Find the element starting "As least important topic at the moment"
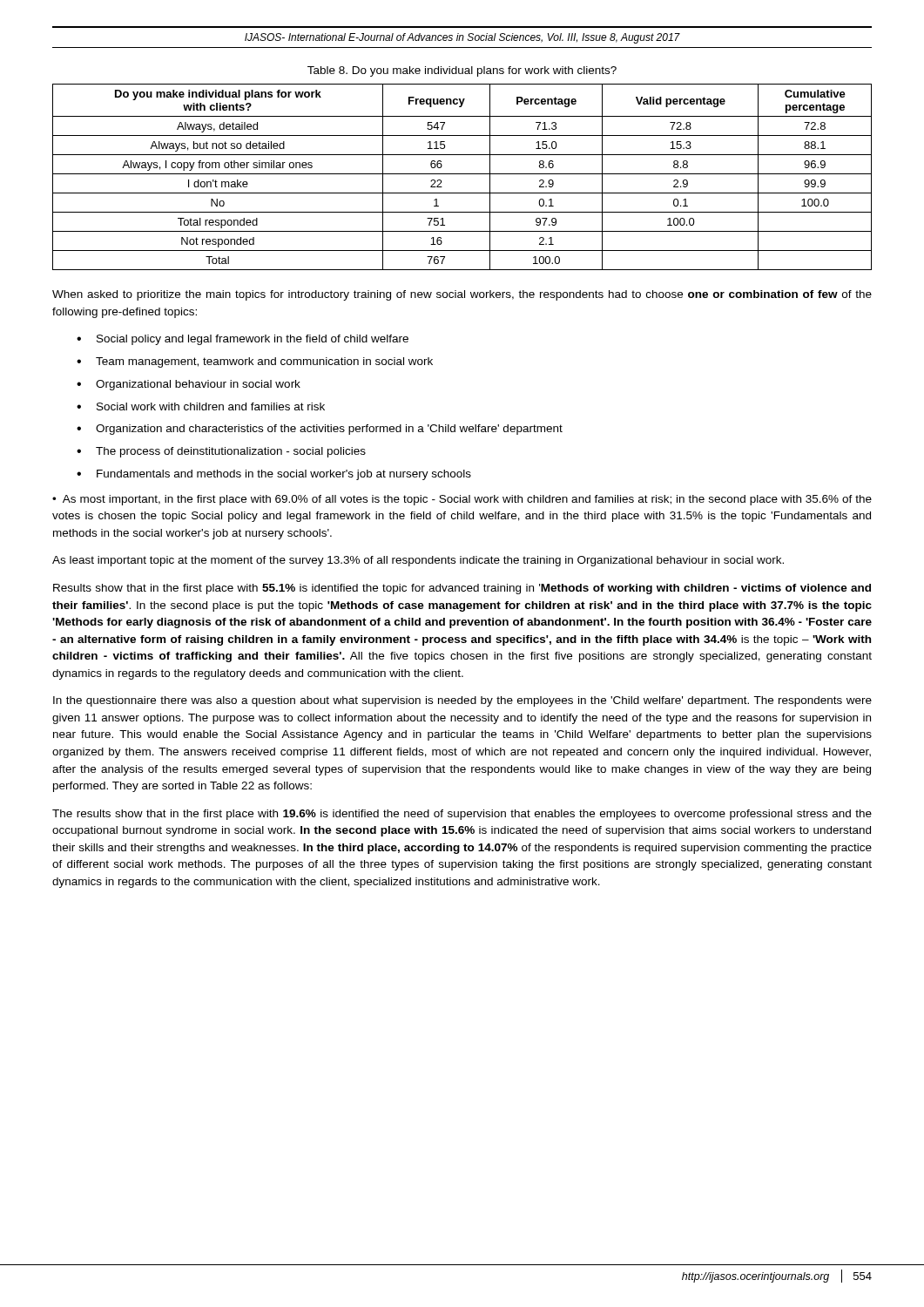 [419, 560]
